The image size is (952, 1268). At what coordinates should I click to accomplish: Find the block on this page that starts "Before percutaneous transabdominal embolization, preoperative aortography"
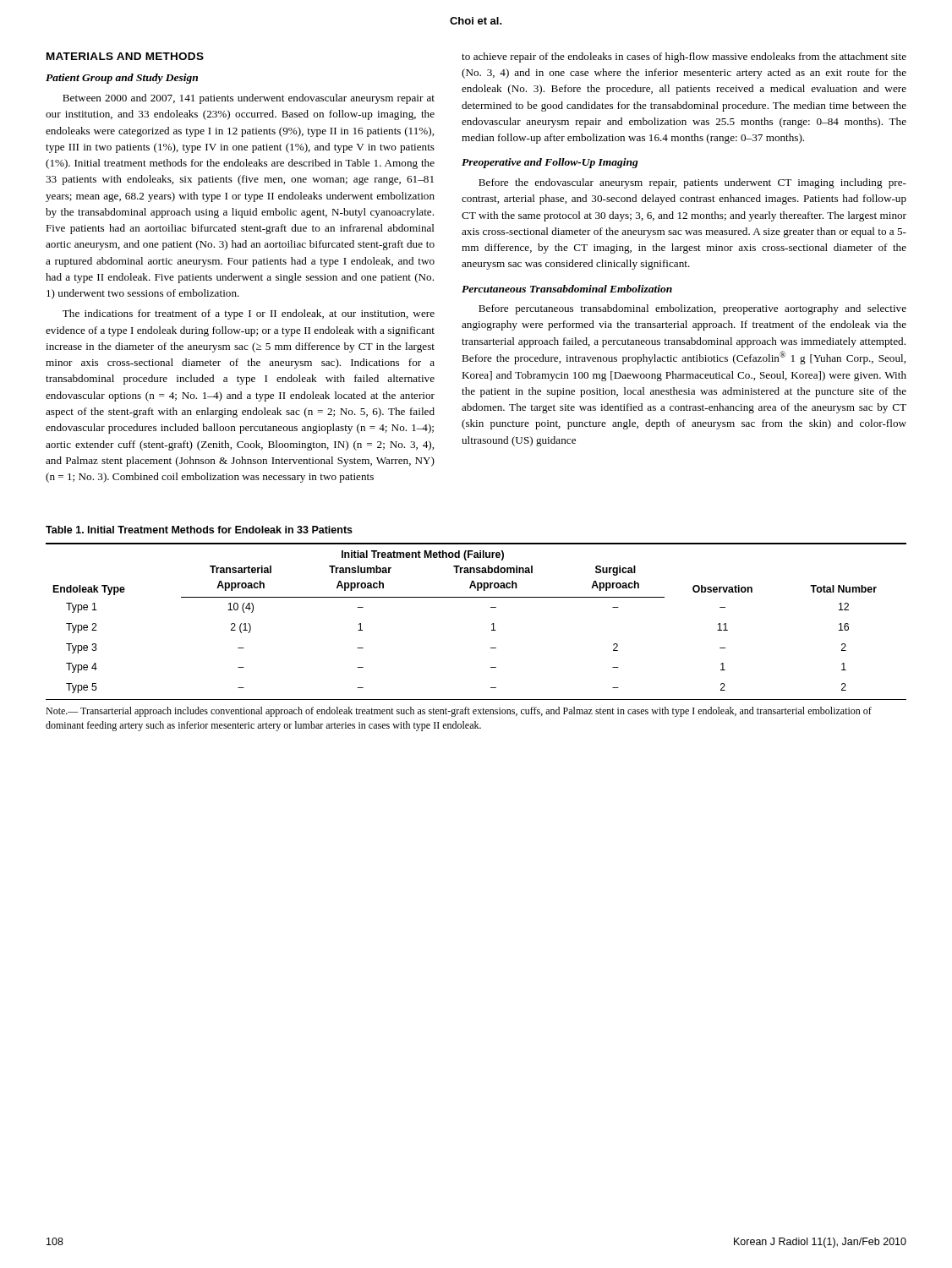(x=684, y=374)
